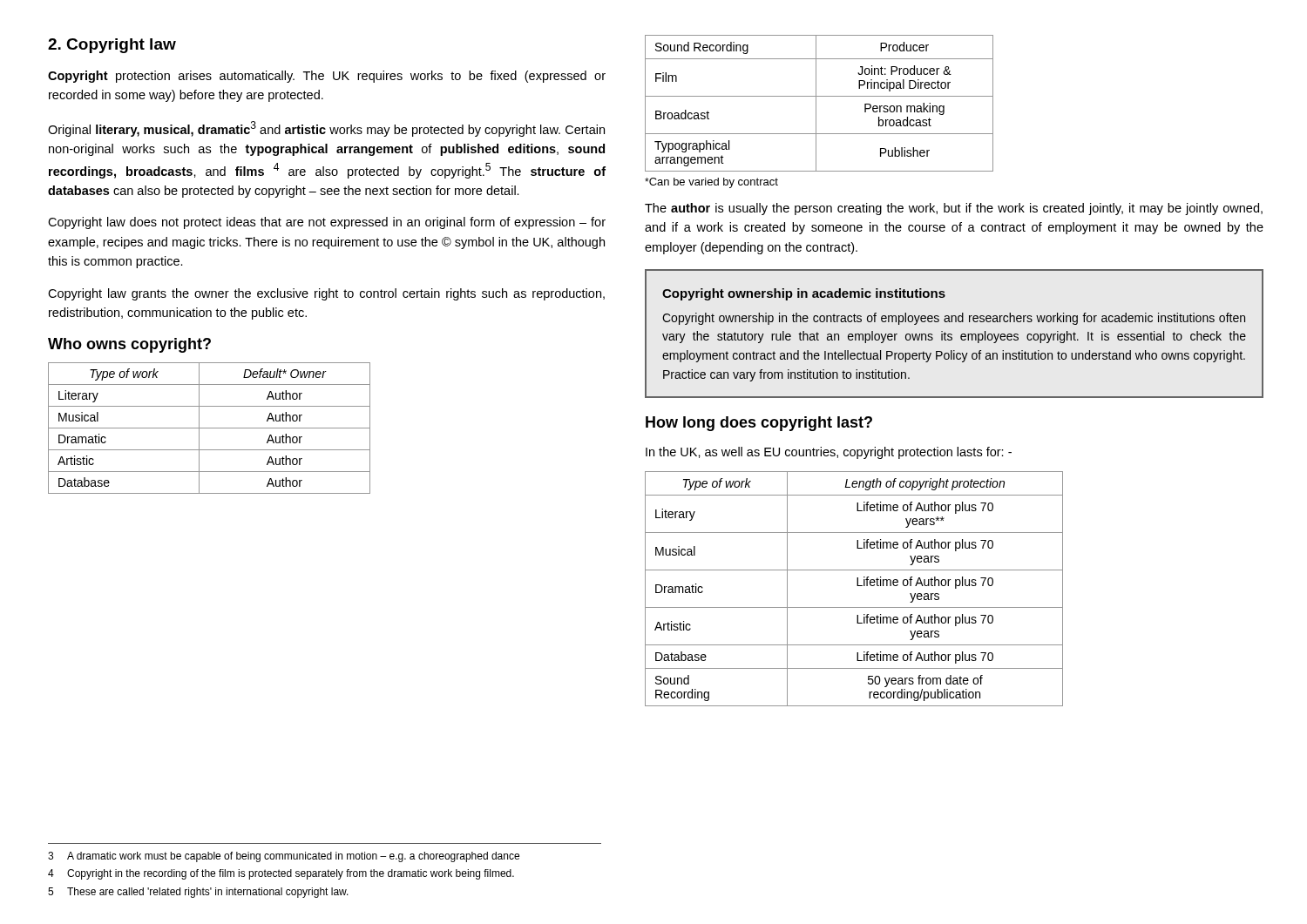1307x924 pixels.
Task: Locate the passage starting "3 A dramatic work must be capable"
Action: point(284,857)
